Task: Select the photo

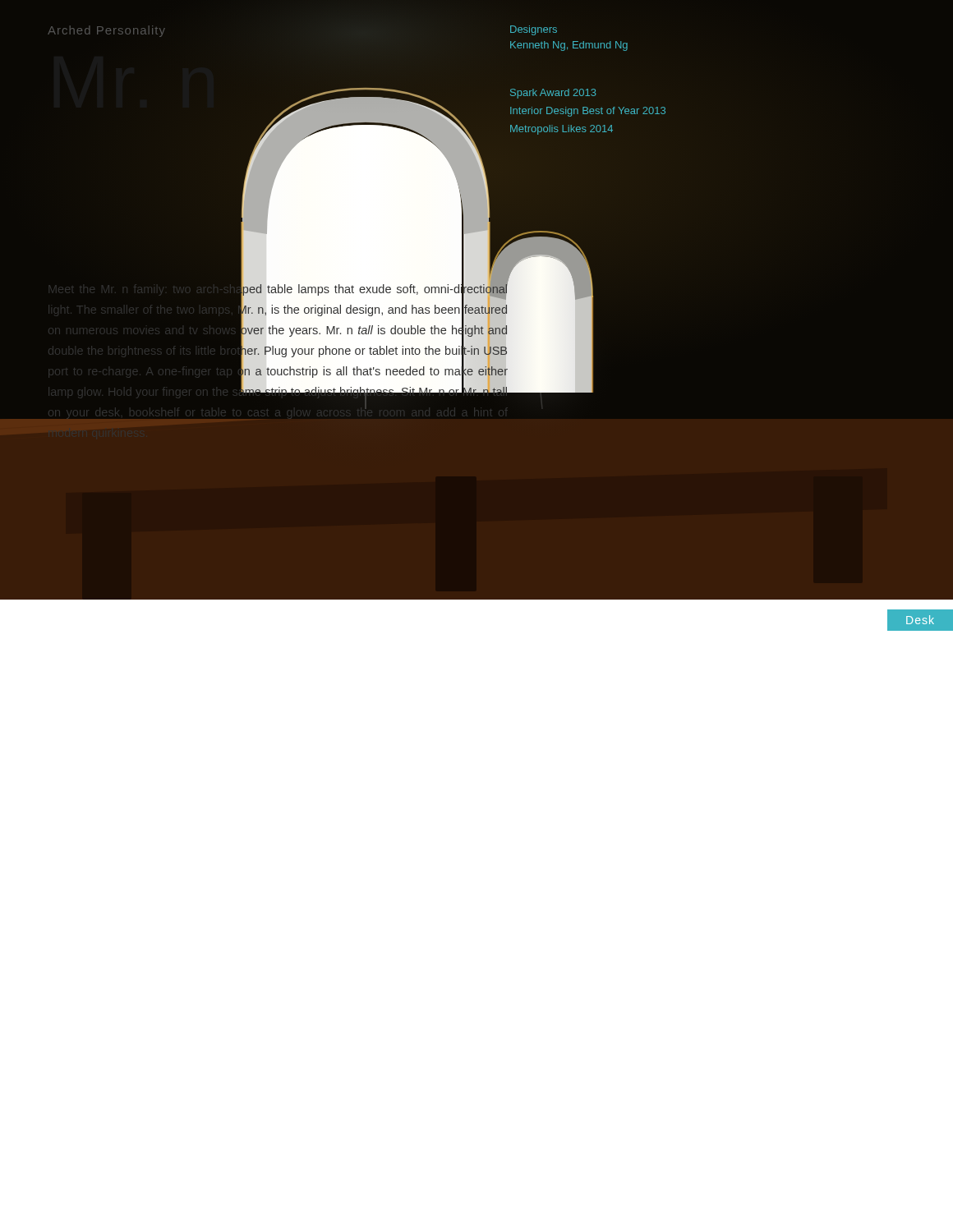Action: click(476, 300)
